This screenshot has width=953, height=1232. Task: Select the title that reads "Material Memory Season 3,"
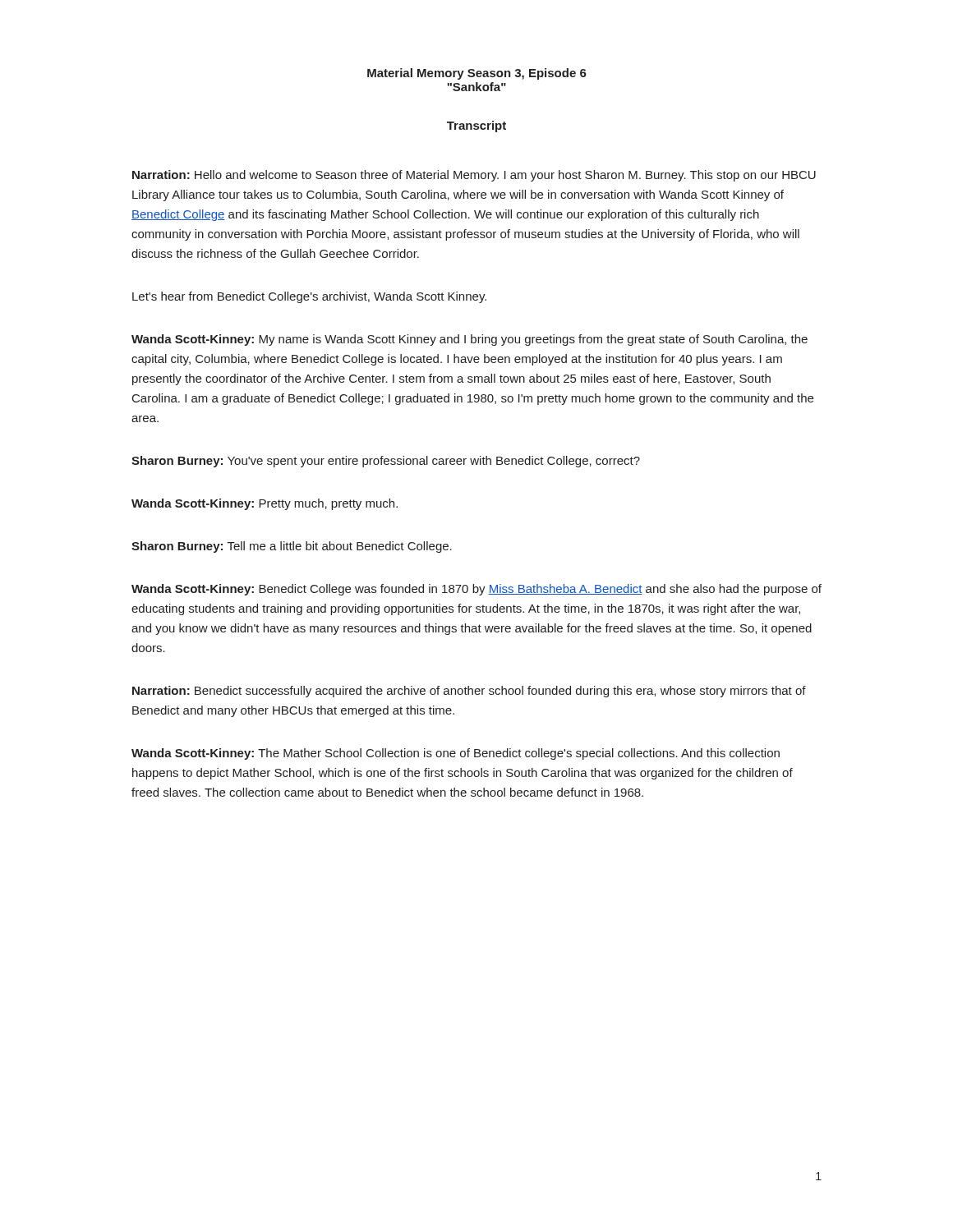(x=476, y=80)
